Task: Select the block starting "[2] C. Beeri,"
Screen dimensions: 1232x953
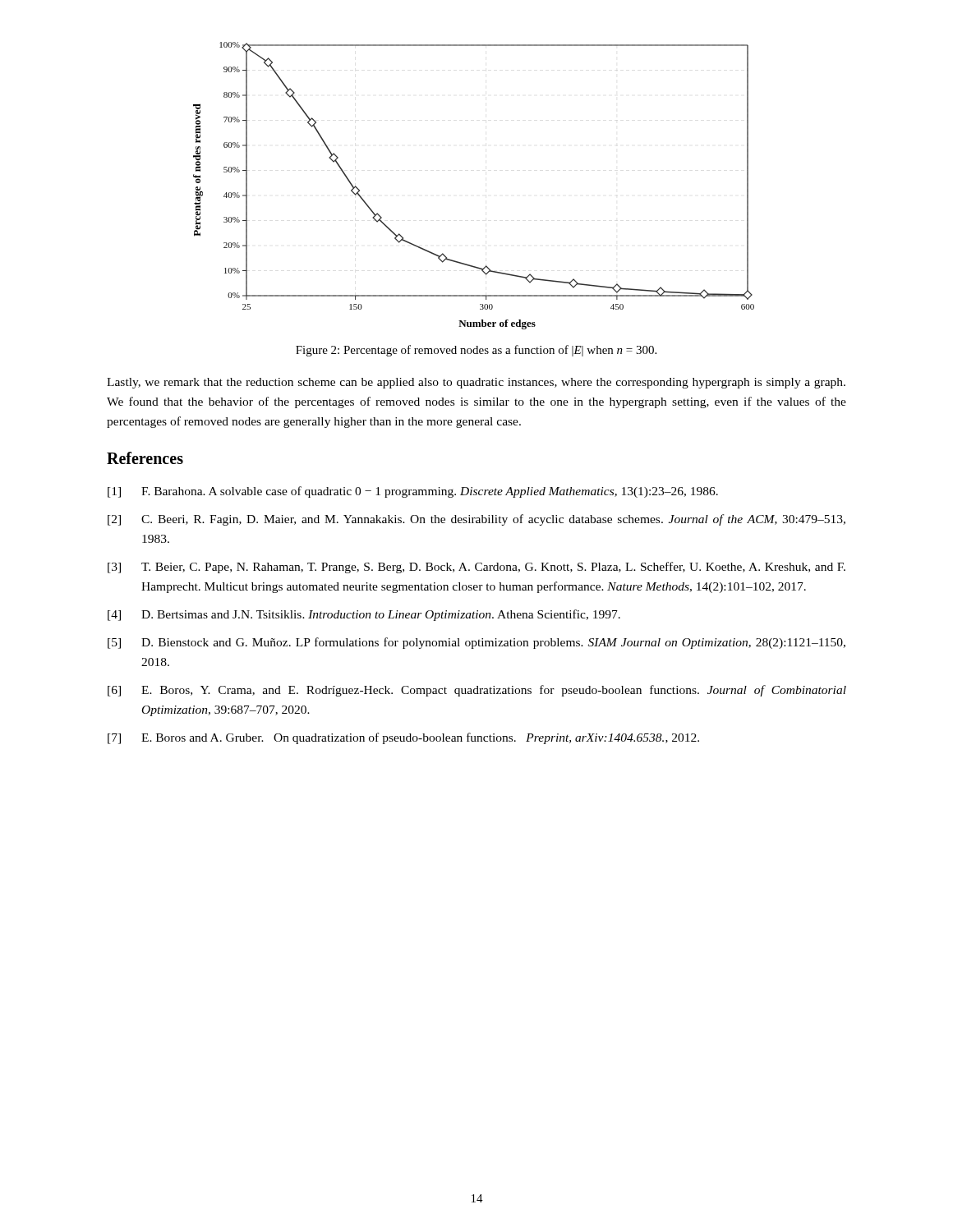Action: tap(476, 529)
